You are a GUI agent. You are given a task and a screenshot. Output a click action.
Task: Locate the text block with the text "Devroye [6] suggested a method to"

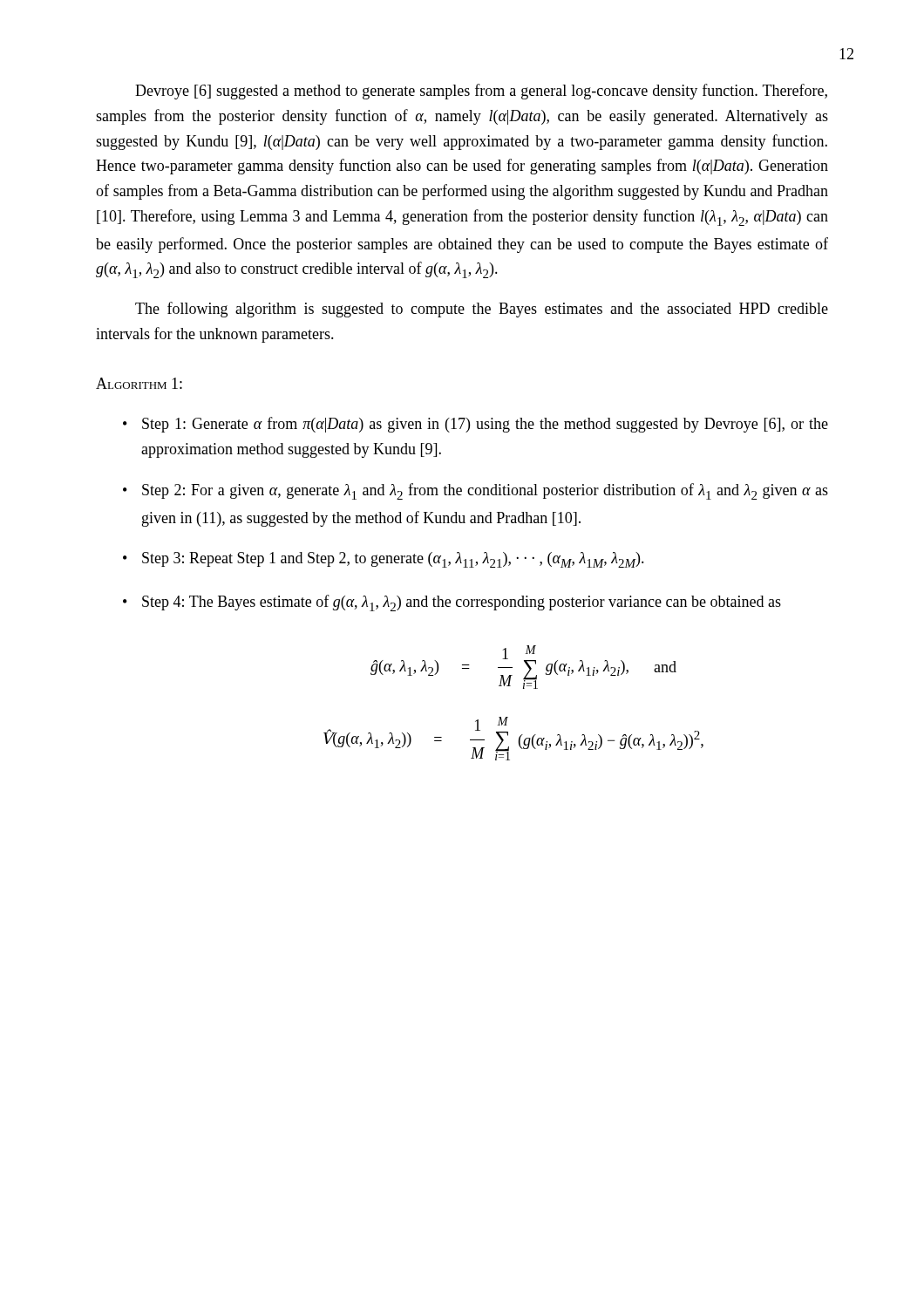click(x=462, y=181)
